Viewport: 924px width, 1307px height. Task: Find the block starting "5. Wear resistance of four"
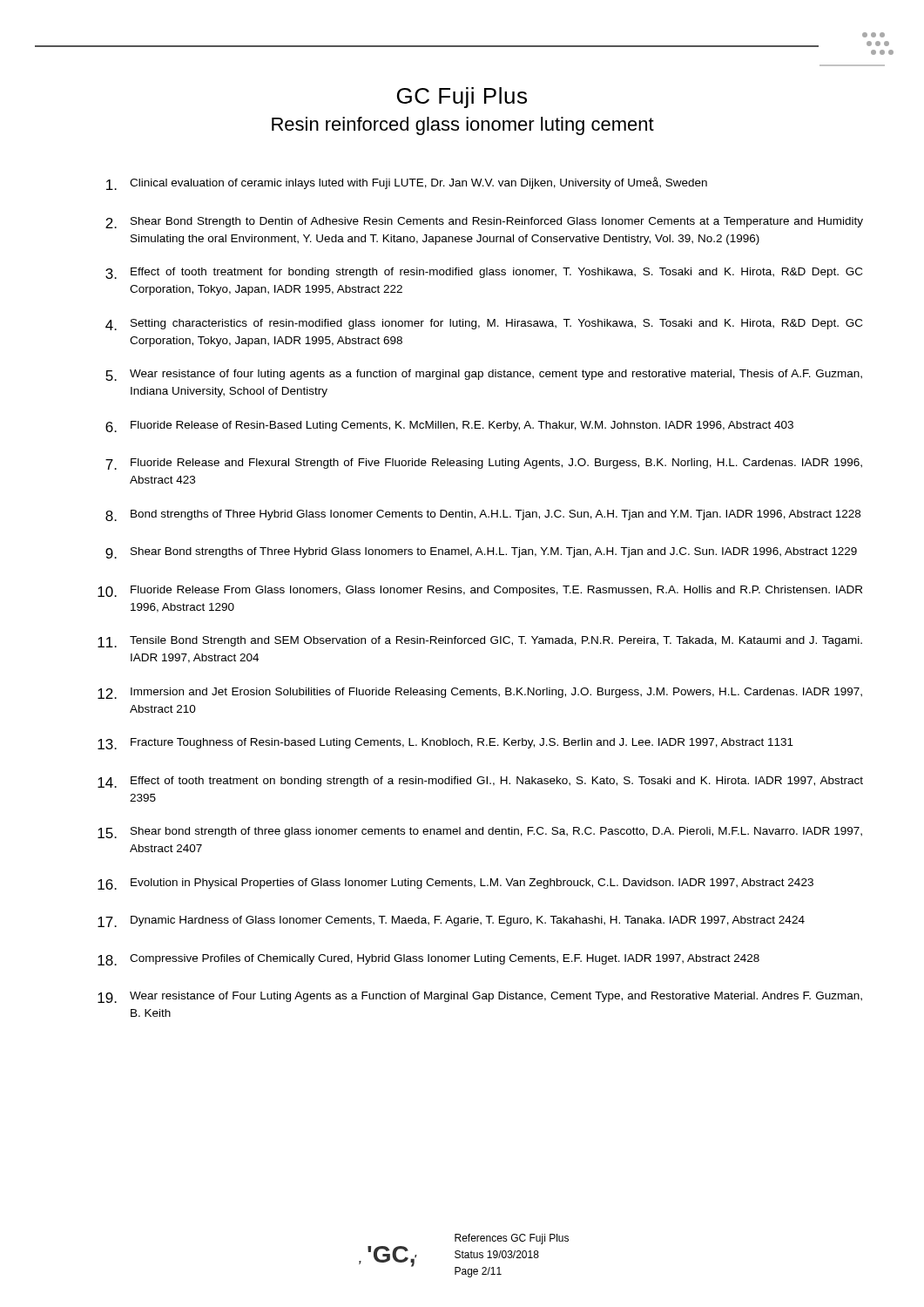pyautogui.click(x=466, y=383)
